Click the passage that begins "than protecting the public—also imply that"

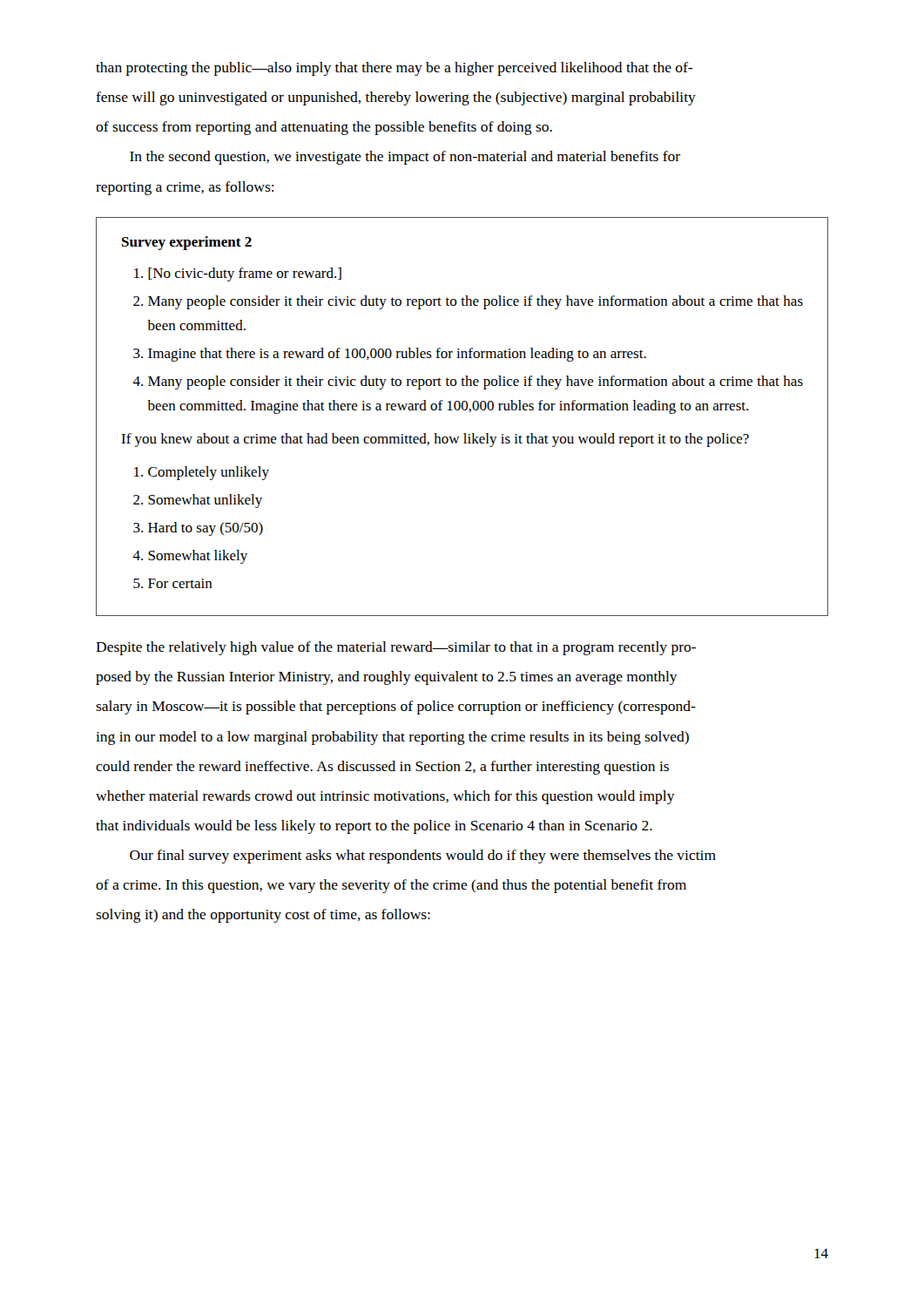(462, 97)
